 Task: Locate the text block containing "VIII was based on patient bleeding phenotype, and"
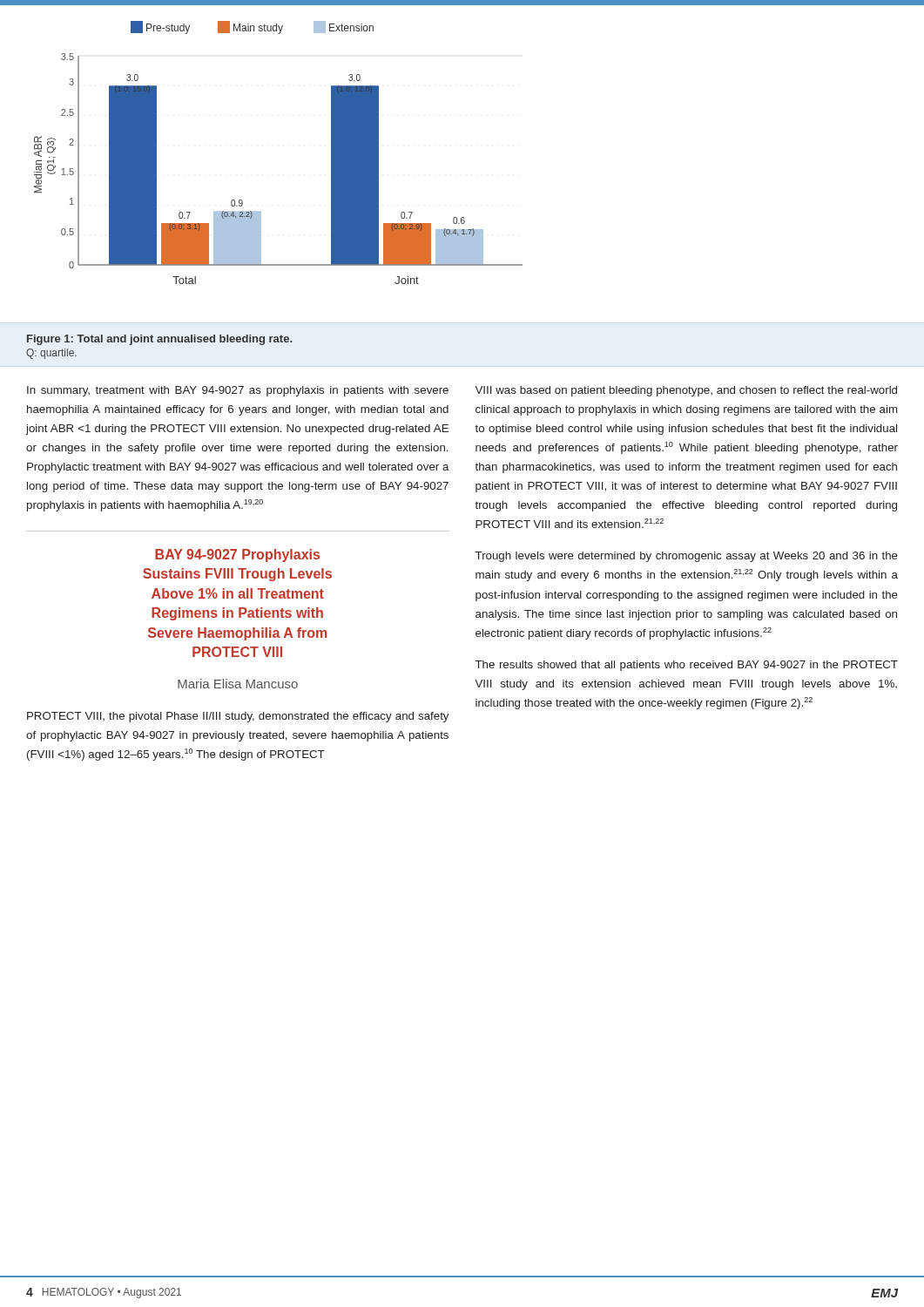(x=686, y=457)
